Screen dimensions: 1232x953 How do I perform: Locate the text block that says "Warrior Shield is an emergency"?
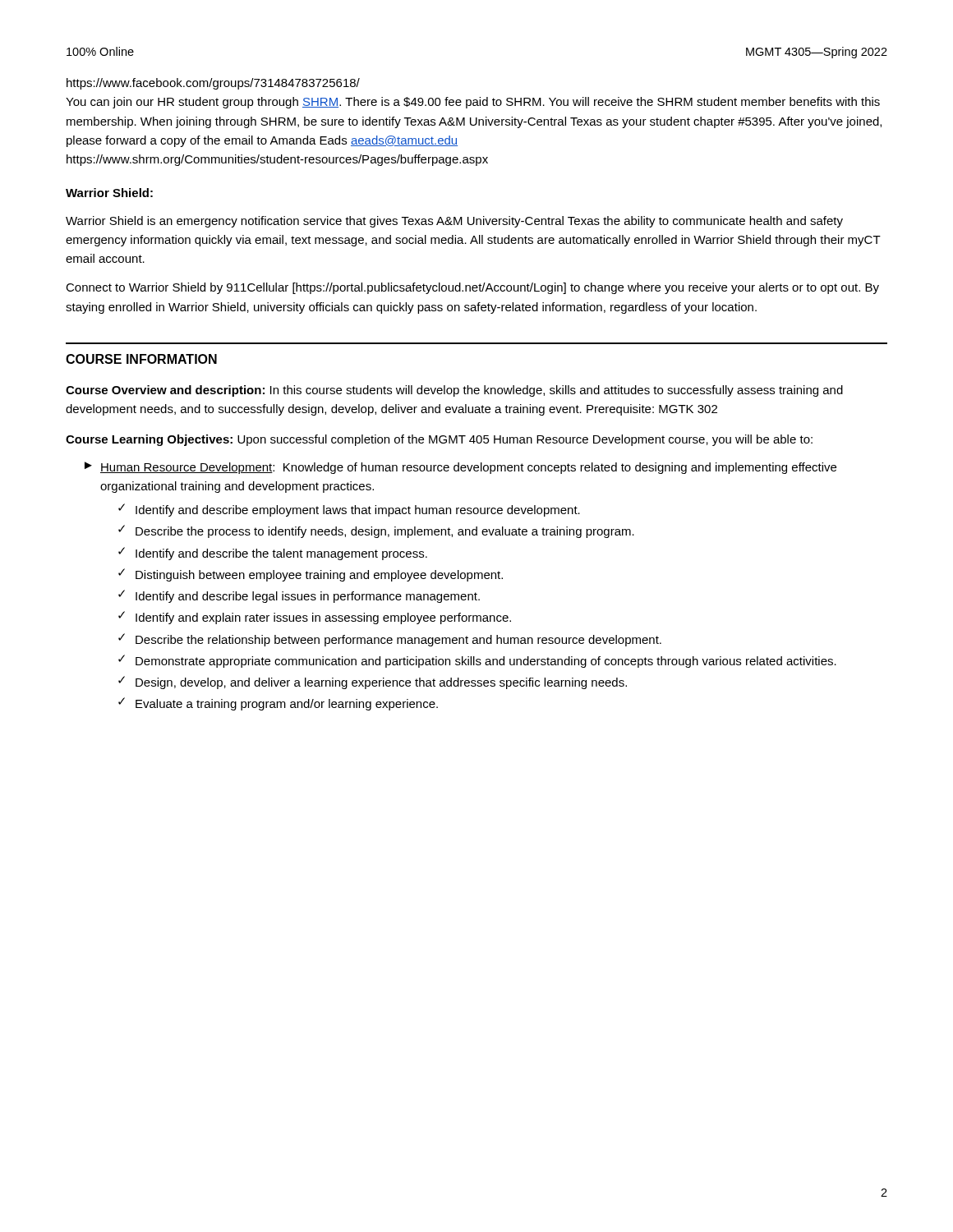[473, 239]
